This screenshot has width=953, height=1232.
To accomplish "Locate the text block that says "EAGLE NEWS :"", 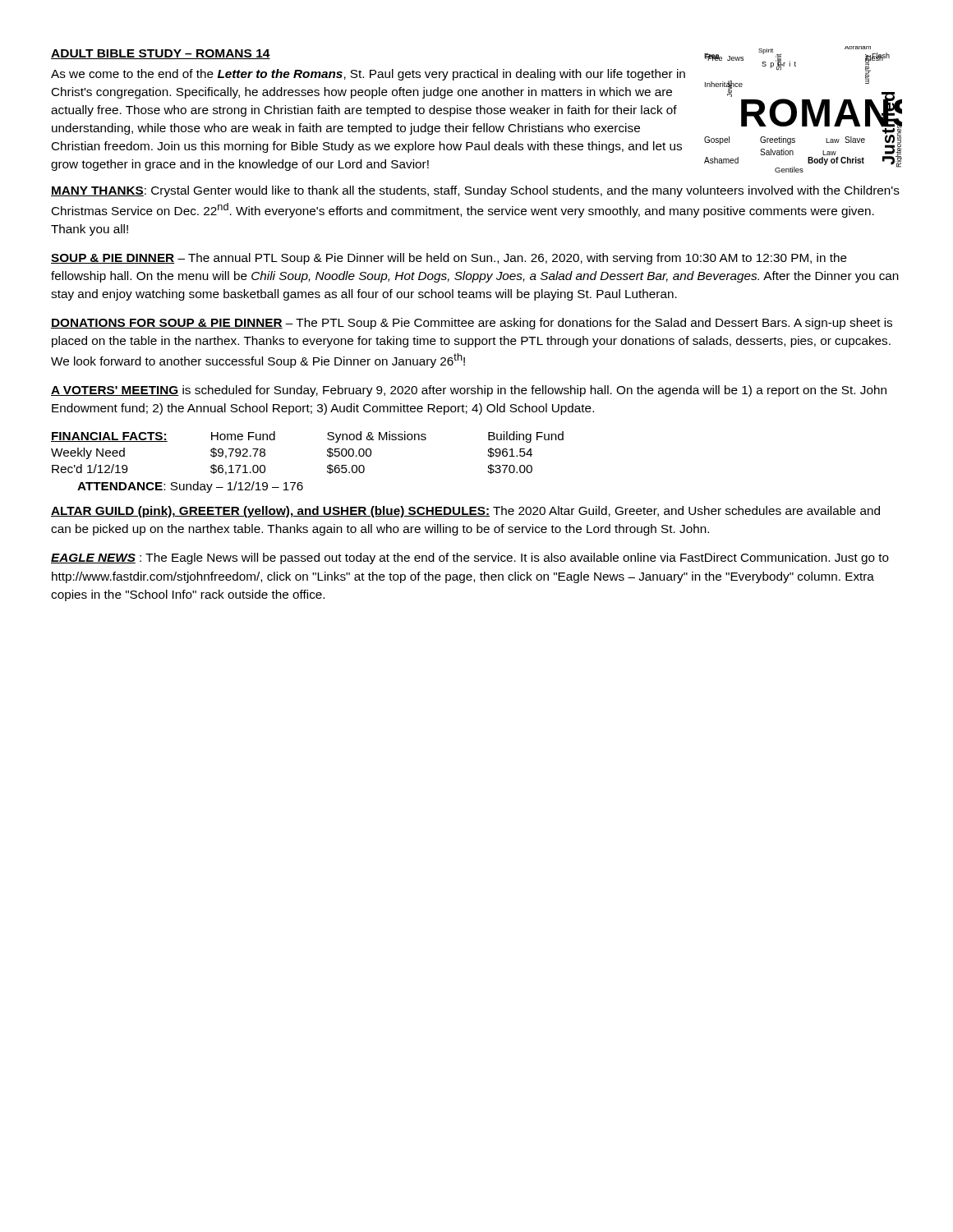I will pyautogui.click(x=470, y=576).
